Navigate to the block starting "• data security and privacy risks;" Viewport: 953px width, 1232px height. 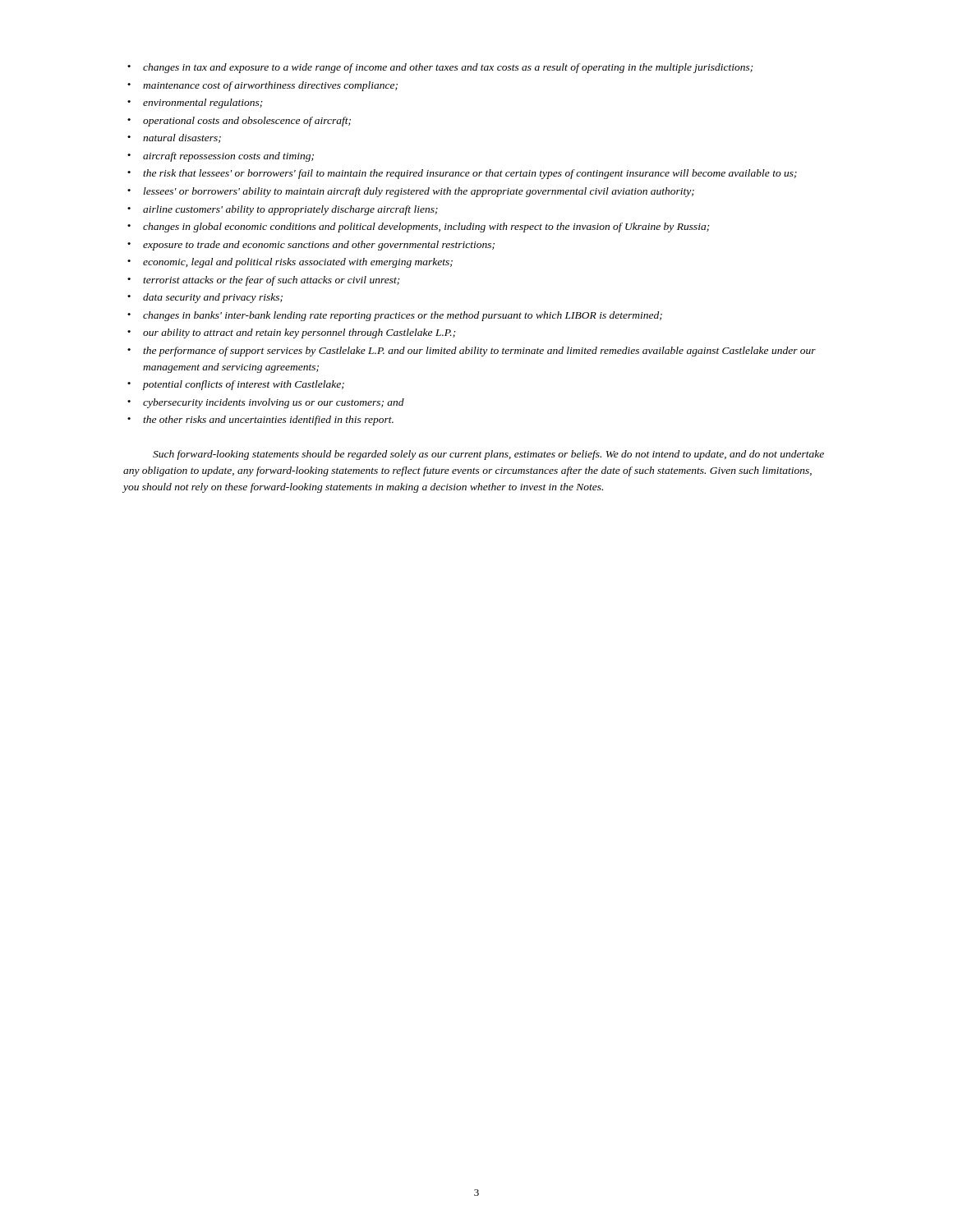pyautogui.click(x=203, y=297)
